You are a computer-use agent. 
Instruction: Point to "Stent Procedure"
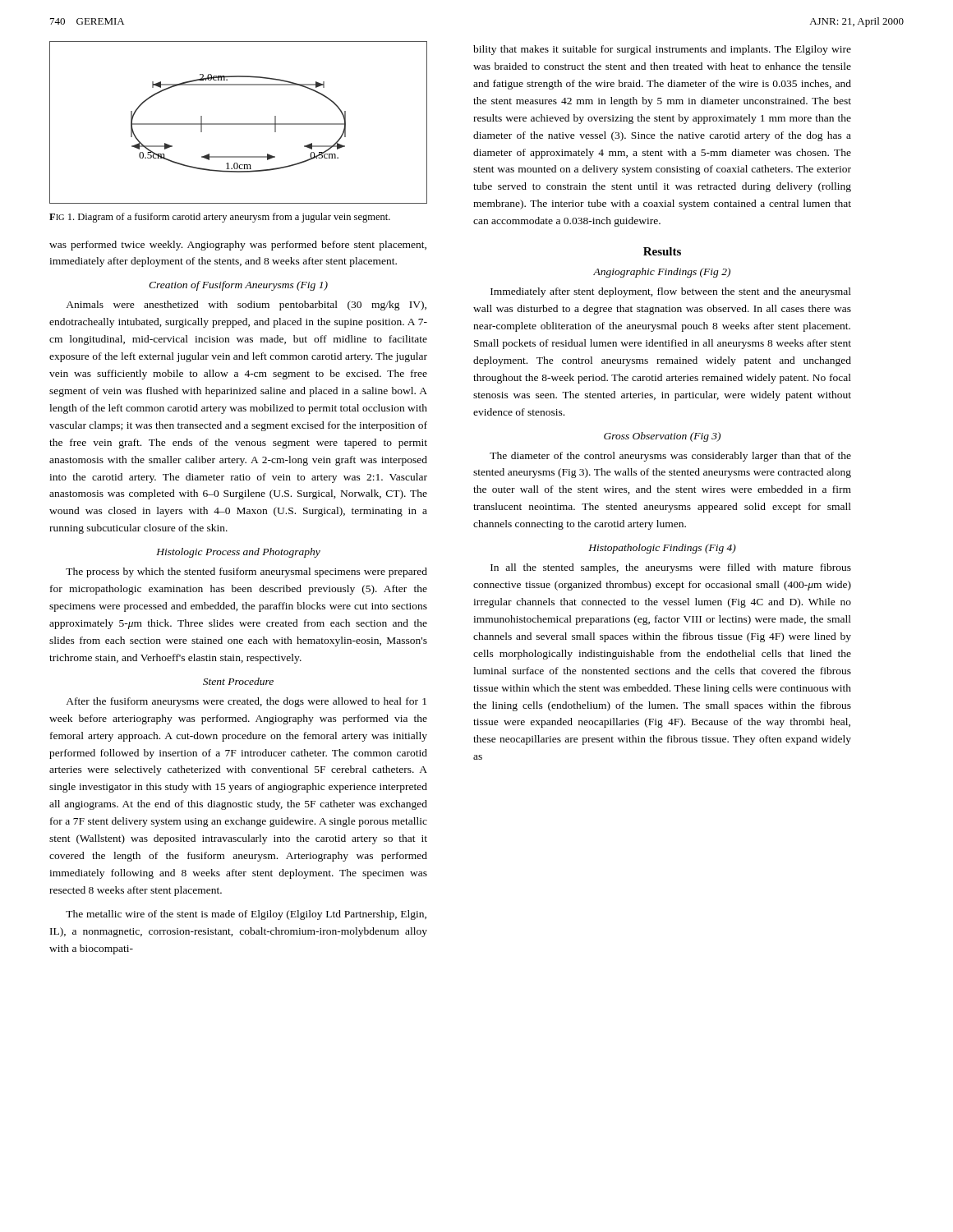coord(238,681)
